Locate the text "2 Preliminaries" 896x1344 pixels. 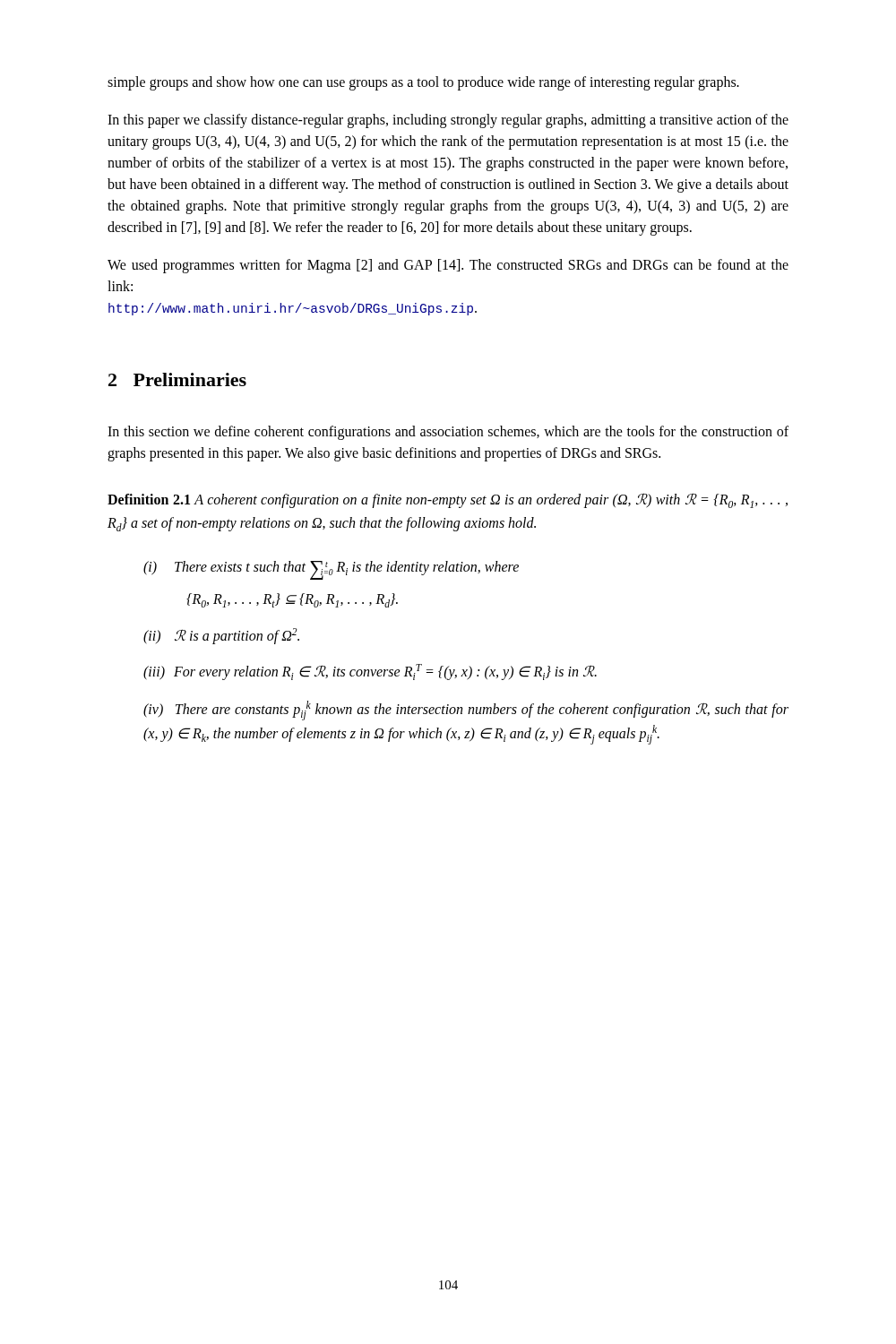point(177,379)
